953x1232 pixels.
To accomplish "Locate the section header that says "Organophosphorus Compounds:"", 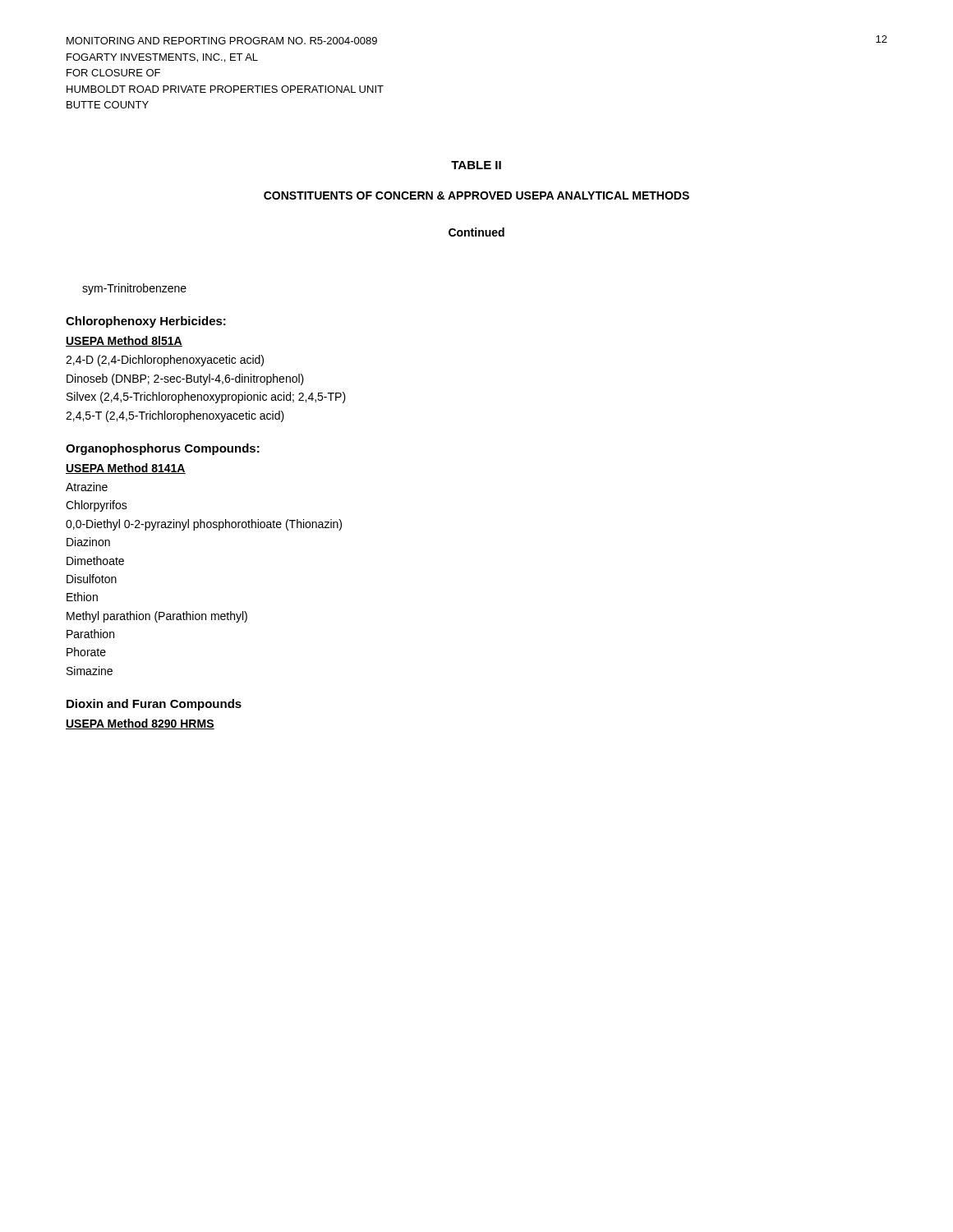I will click(163, 448).
